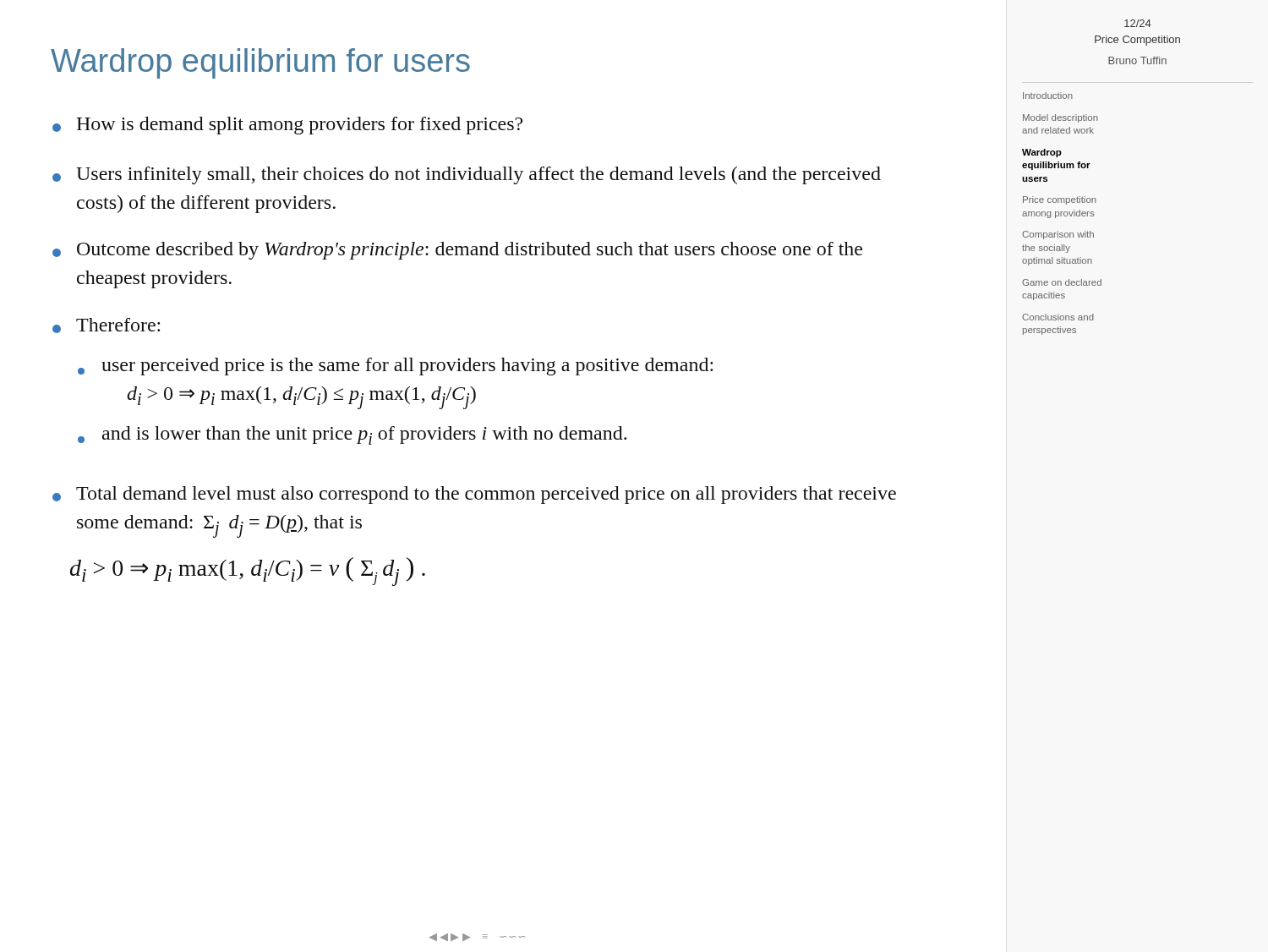Locate the text that says "Price competitionamong providers"
1268x952 pixels.
point(1059,206)
